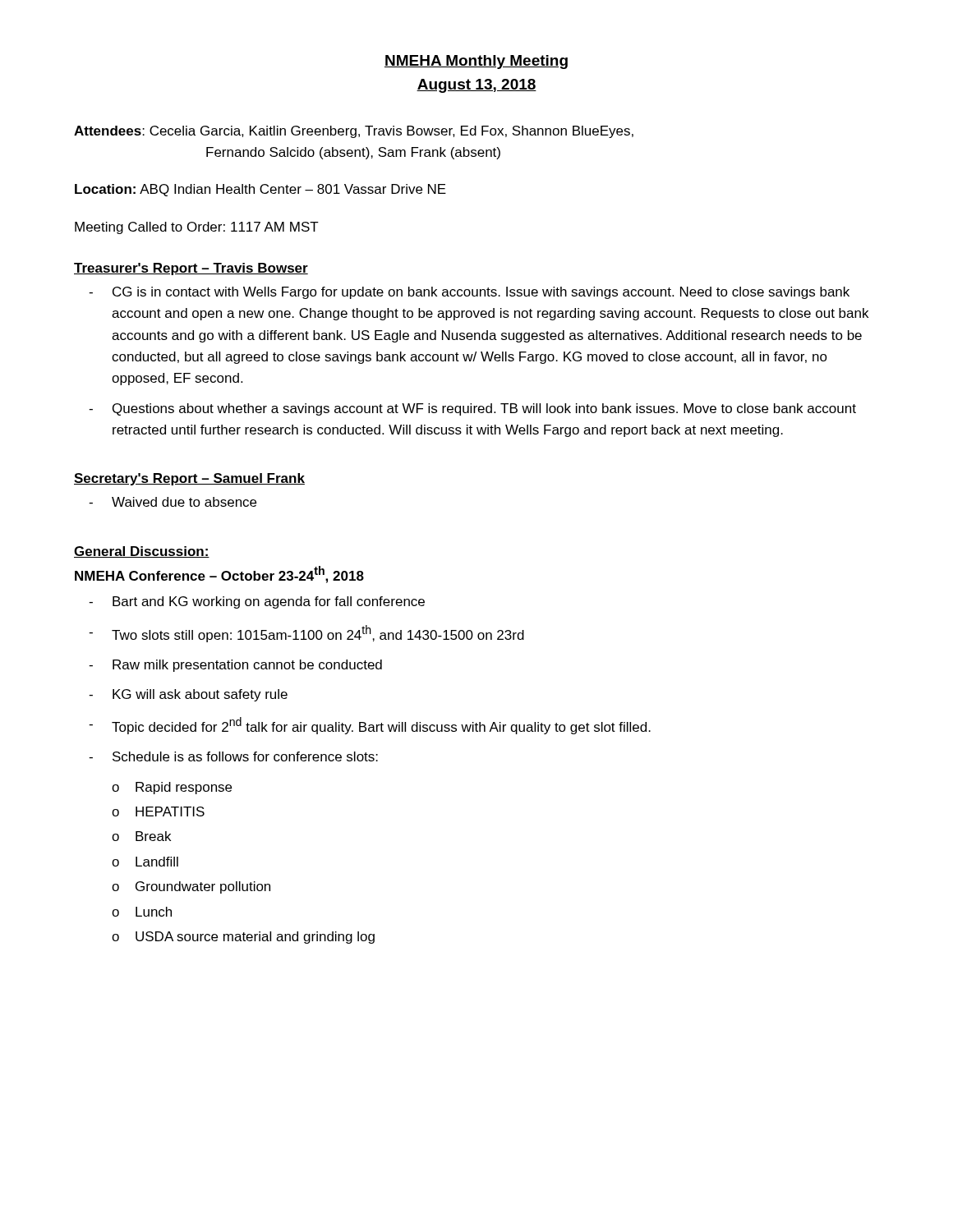Image resolution: width=953 pixels, height=1232 pixels.
Task: Click where it says "Meeting Called to Order: 1117 AM MST"
Action: (x=196, y=227)
